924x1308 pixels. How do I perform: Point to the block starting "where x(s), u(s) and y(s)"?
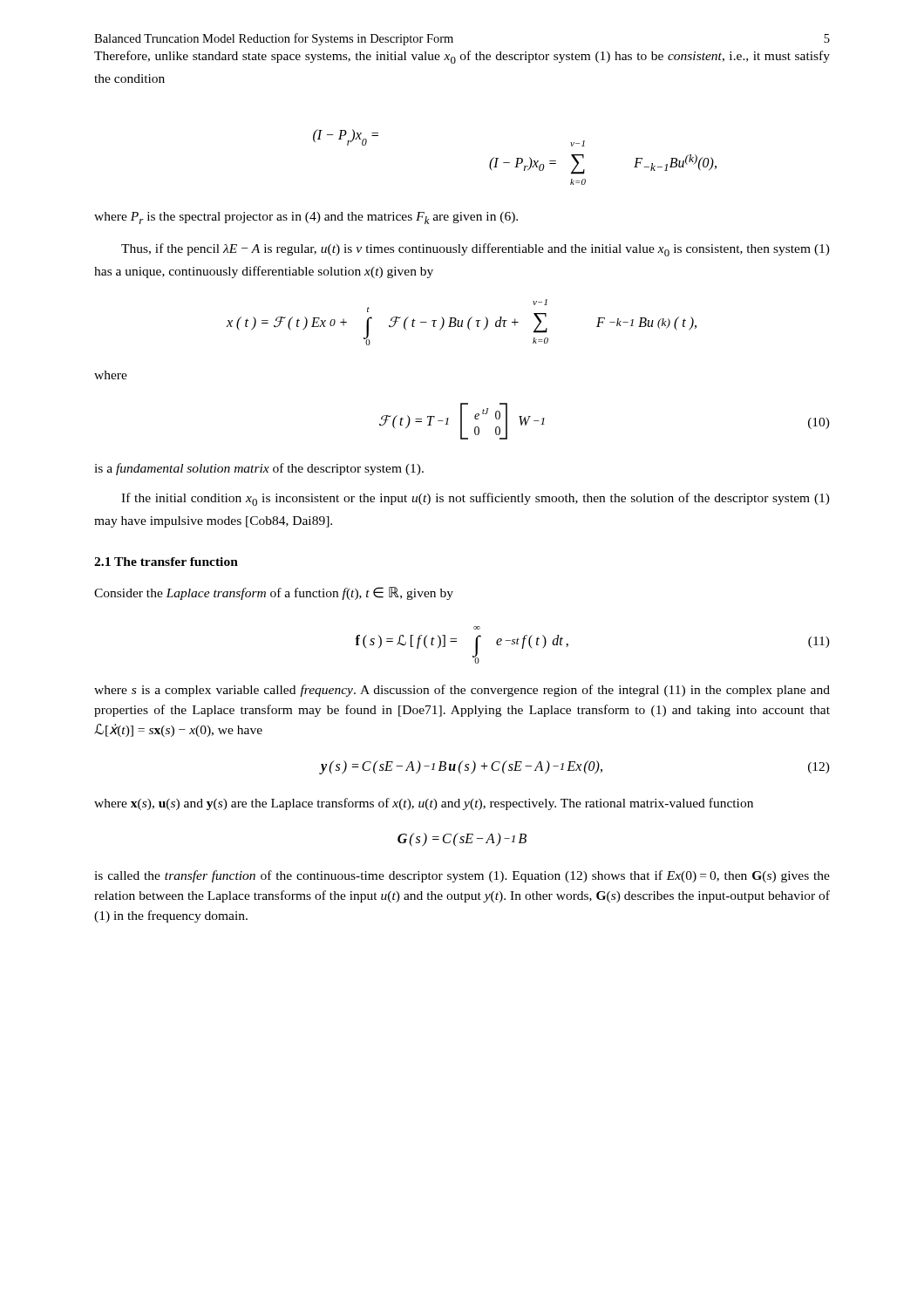tap(462, 803)
